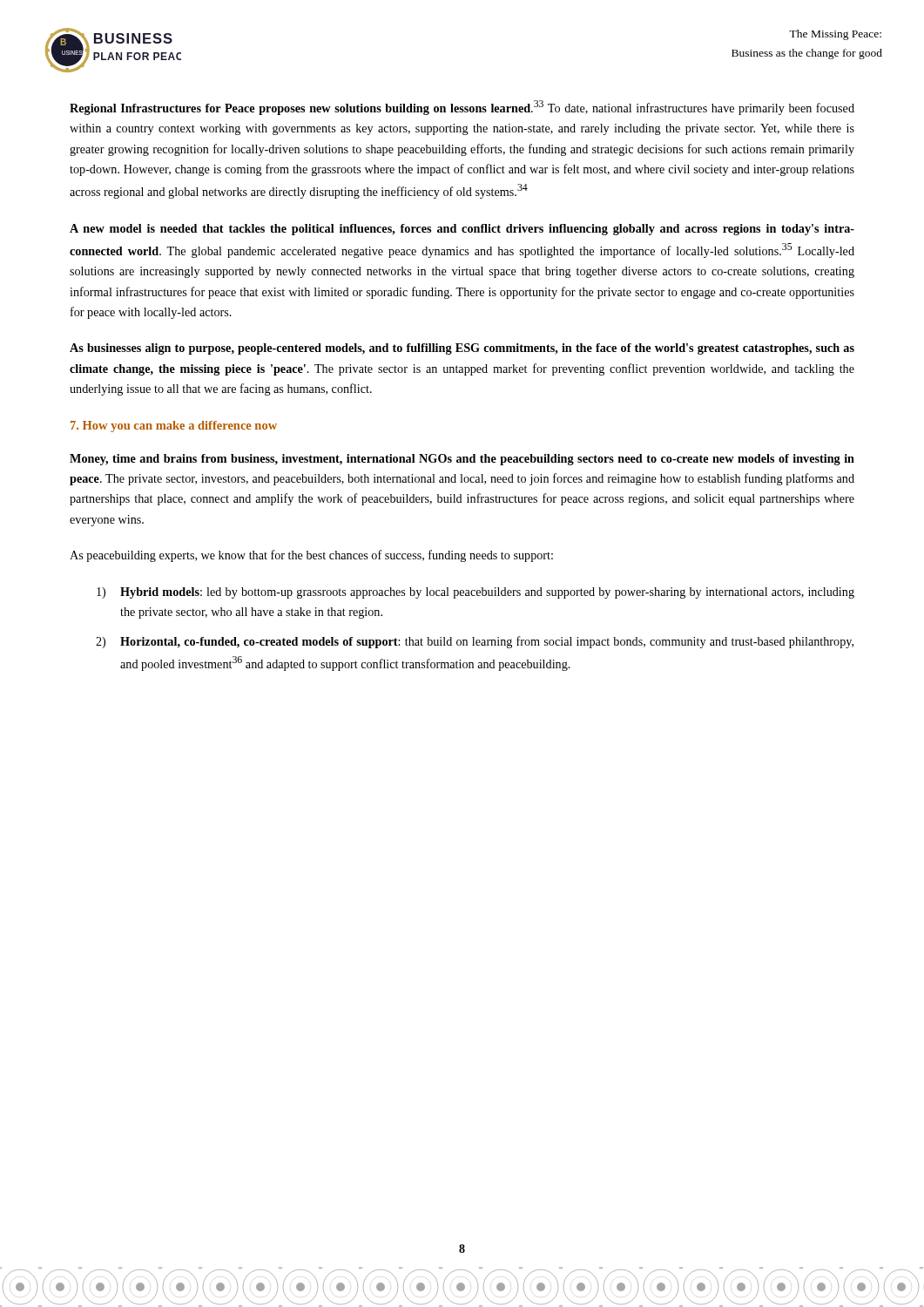Click the passage that begins "Regional Infrastructures for Peace proposes new solutions"

[x=462, y=148]
